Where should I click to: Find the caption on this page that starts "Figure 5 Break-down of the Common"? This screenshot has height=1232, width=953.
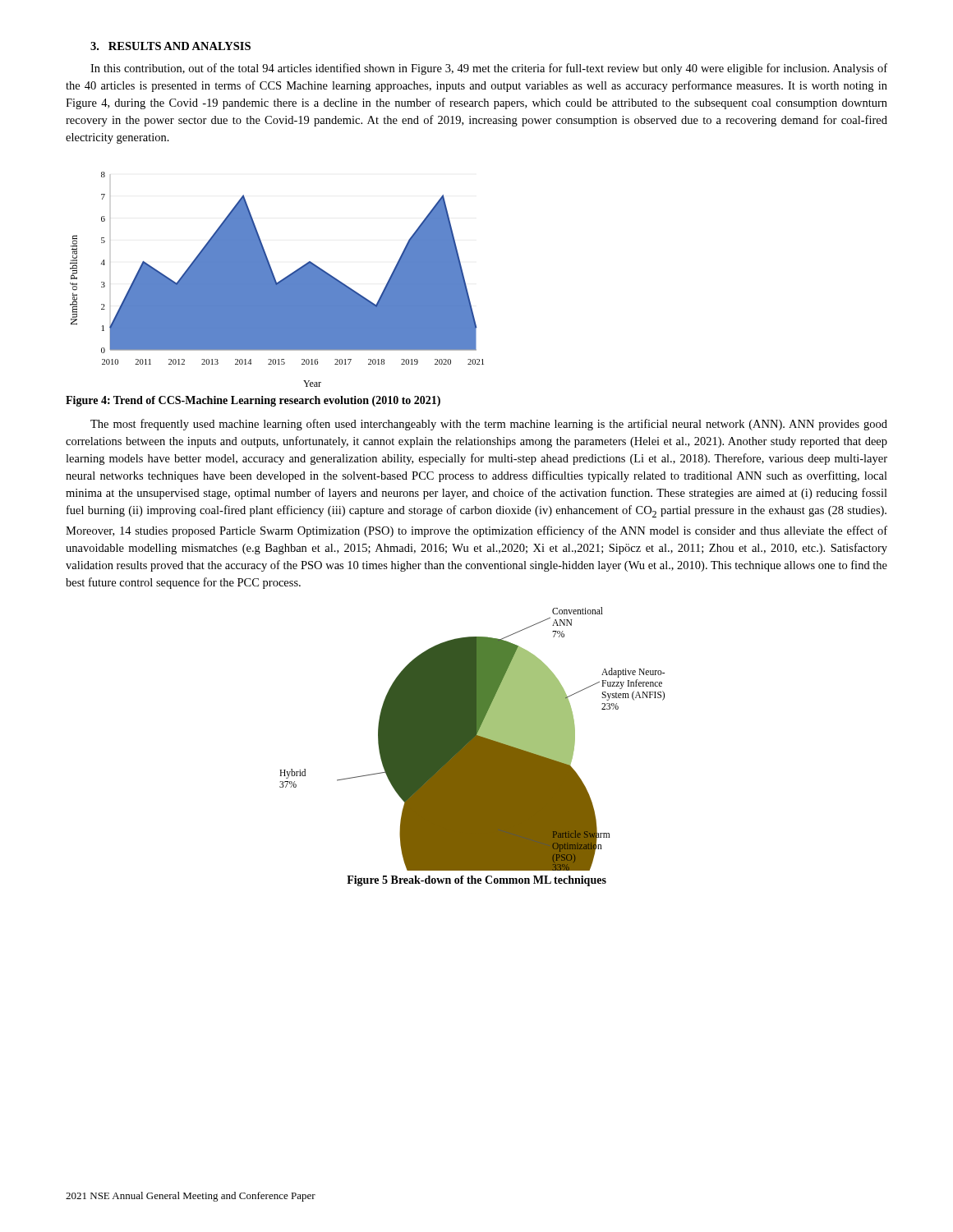coord(476,880)
